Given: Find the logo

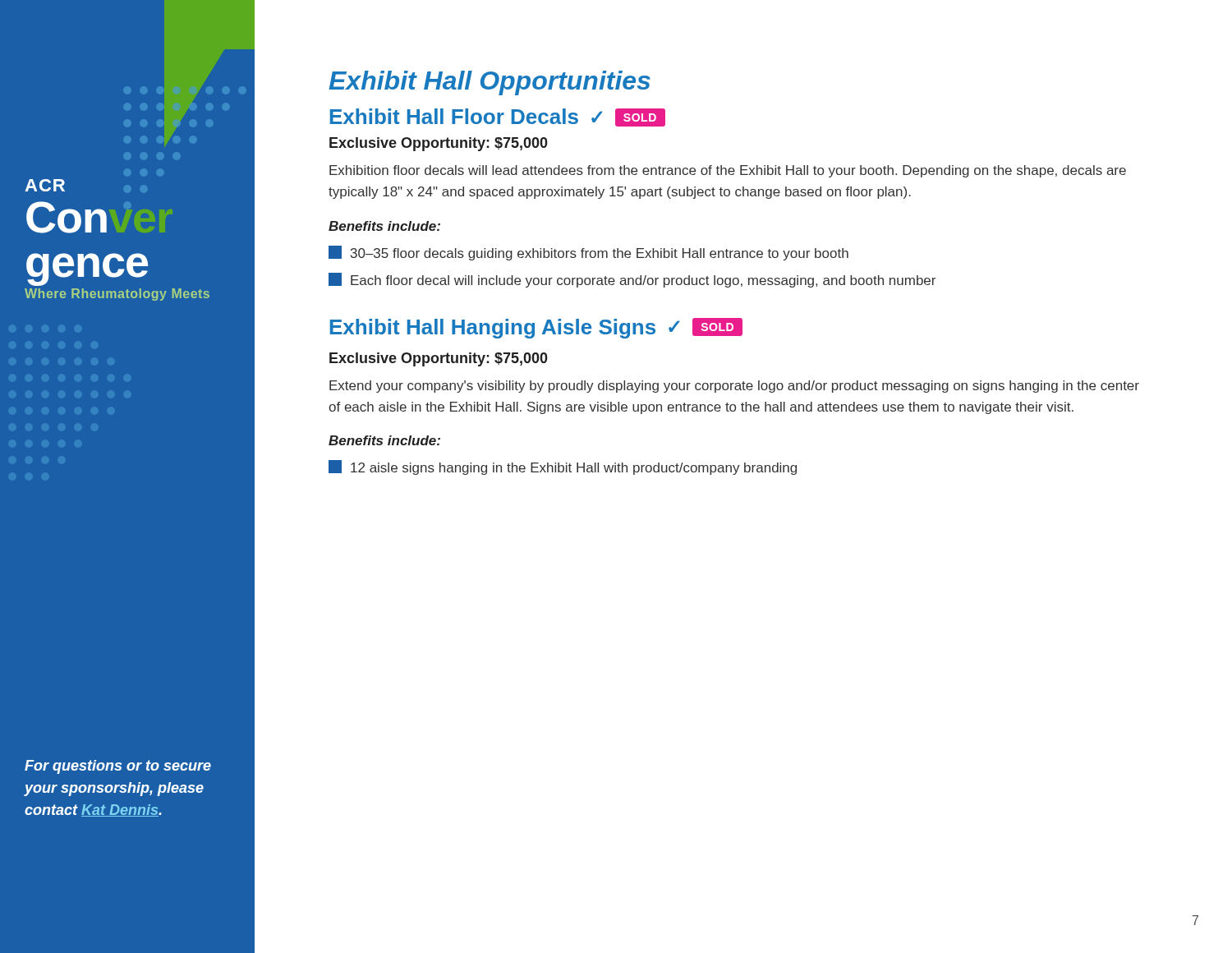Looking at the screenshot, I should [123, 239].
